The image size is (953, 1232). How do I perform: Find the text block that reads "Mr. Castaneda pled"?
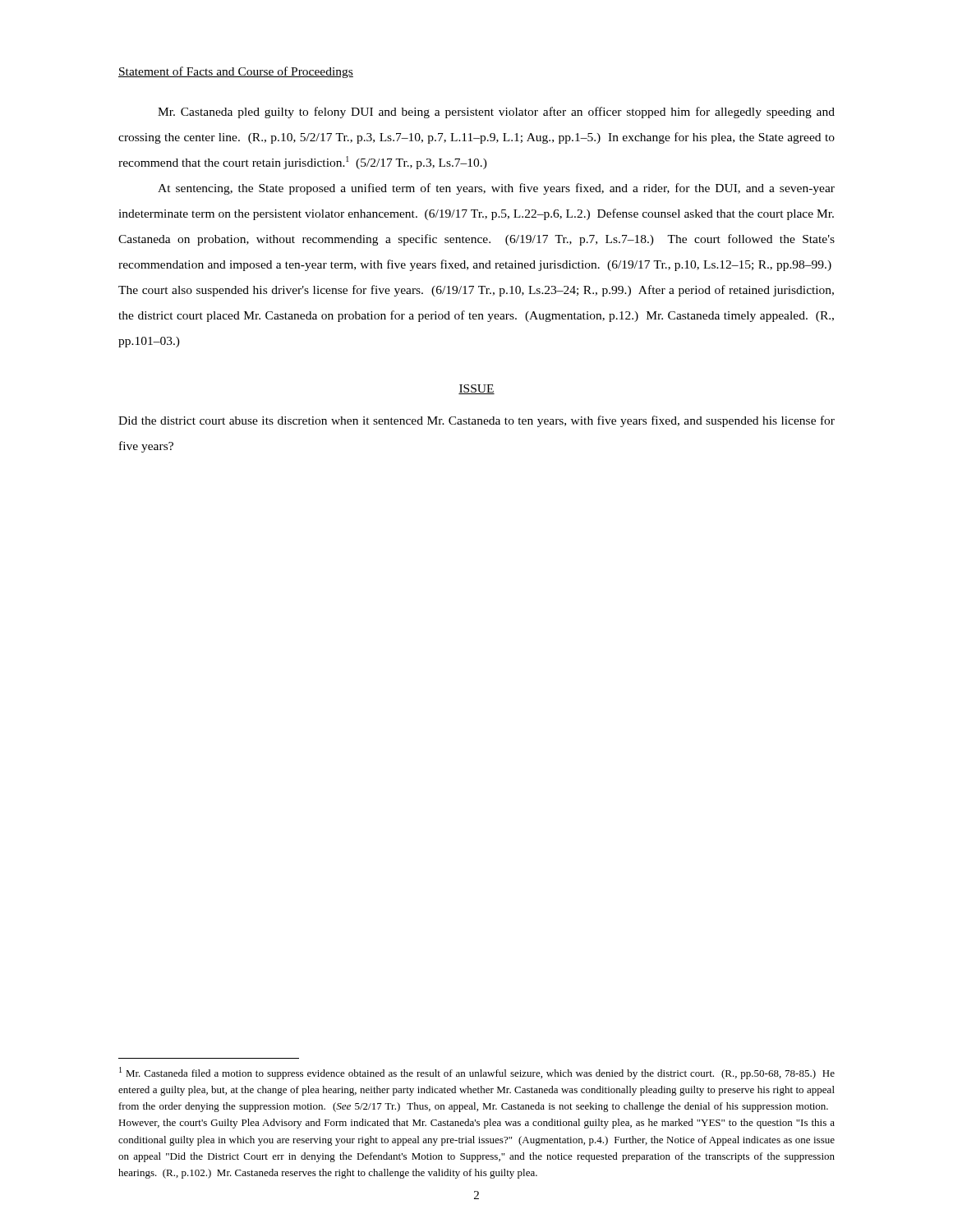click(476, 137)
